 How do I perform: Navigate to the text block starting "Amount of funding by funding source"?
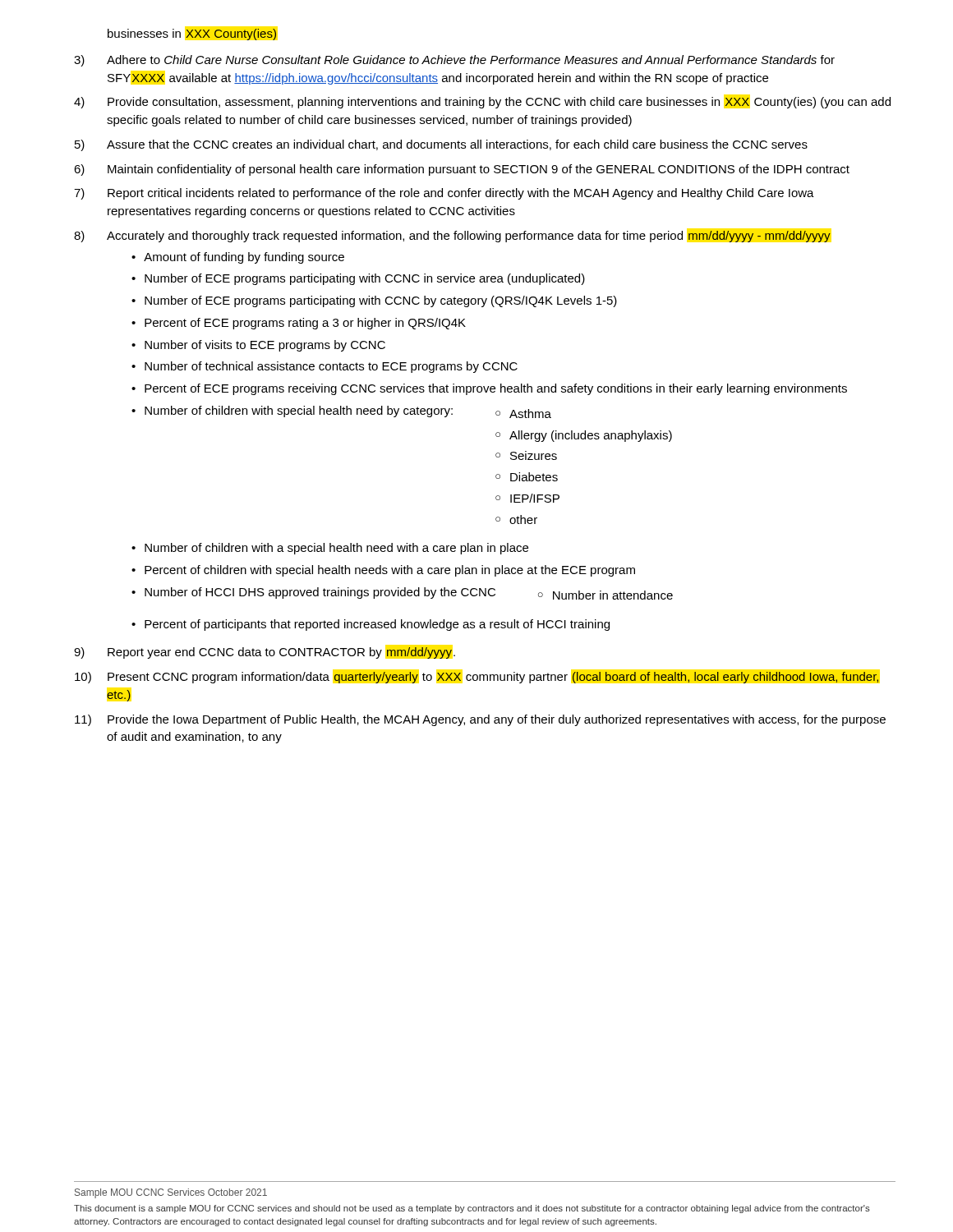[244, 256]
